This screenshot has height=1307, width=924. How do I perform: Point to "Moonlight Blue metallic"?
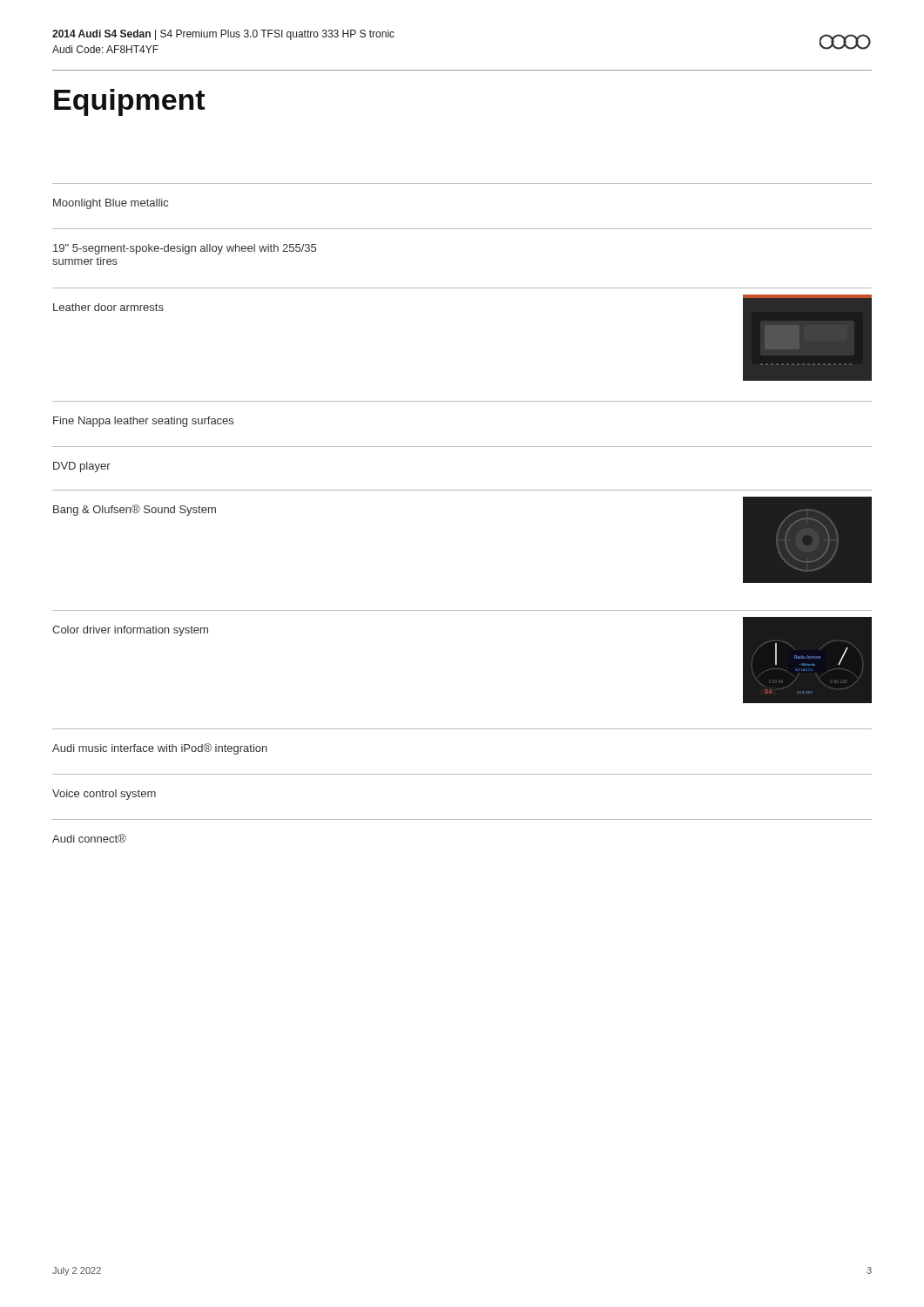coord(111,204)
